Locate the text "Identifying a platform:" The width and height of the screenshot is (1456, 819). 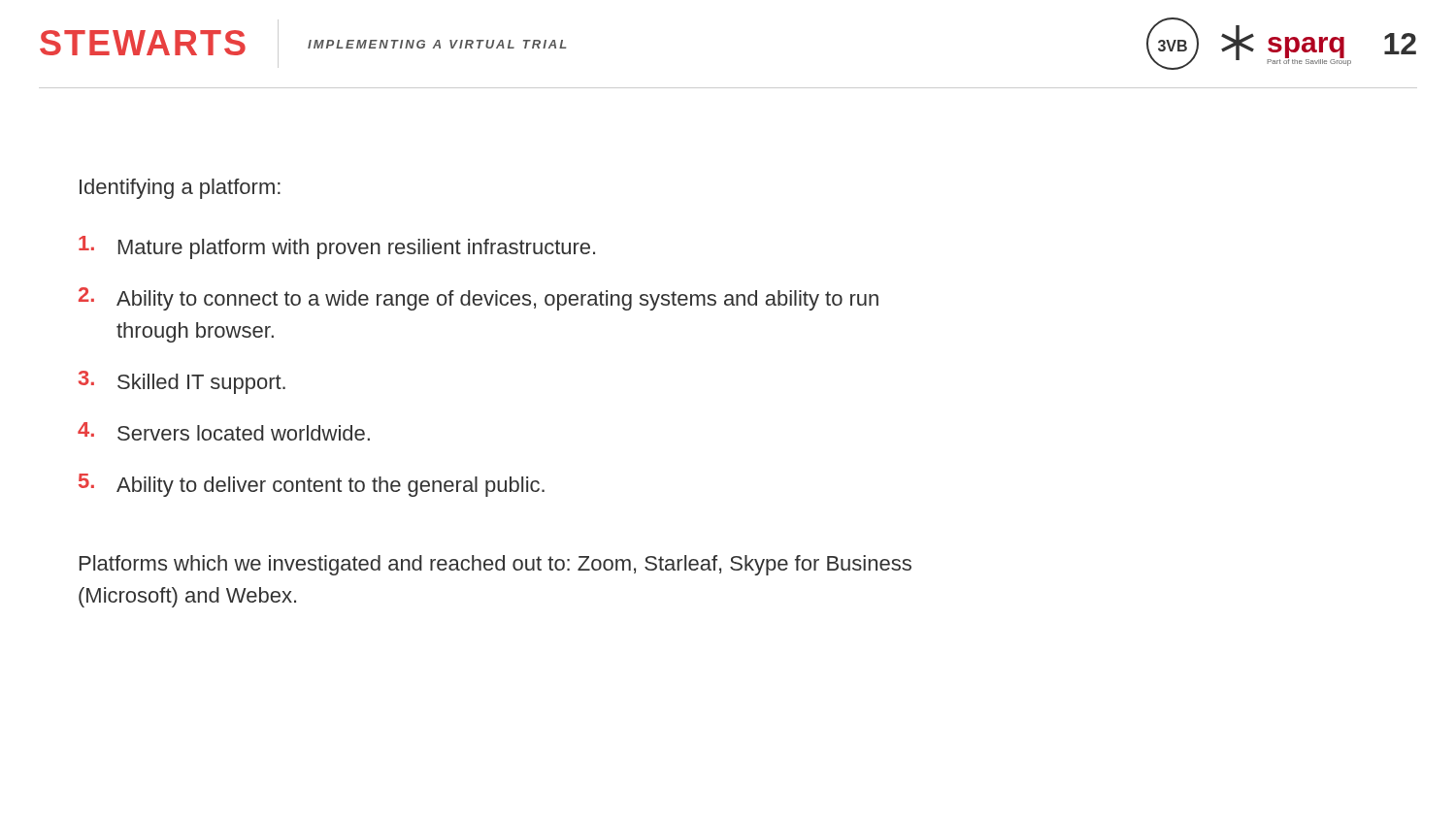[180, 187]
